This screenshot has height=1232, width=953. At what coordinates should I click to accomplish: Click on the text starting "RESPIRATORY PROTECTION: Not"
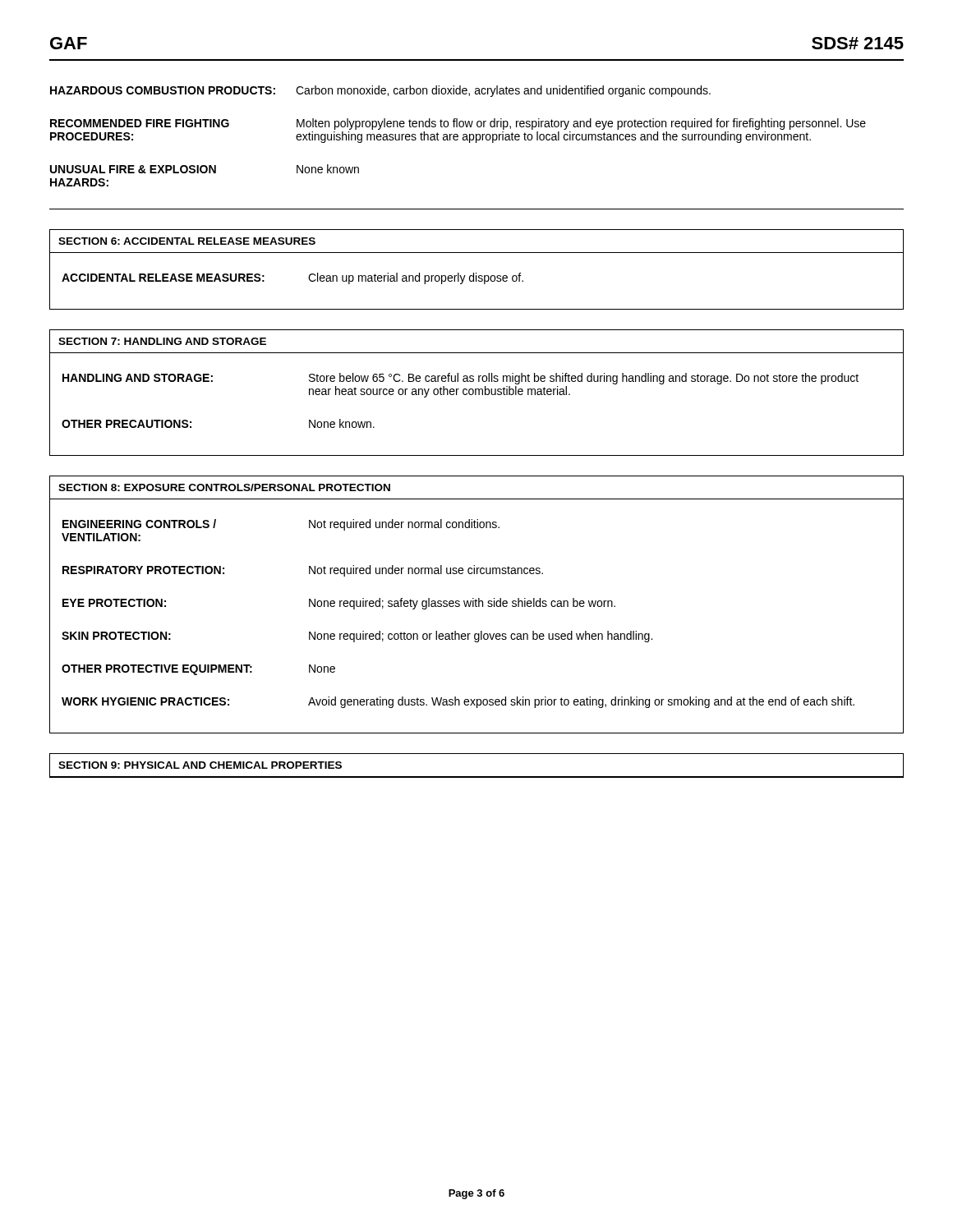click(x=476, y=570)
